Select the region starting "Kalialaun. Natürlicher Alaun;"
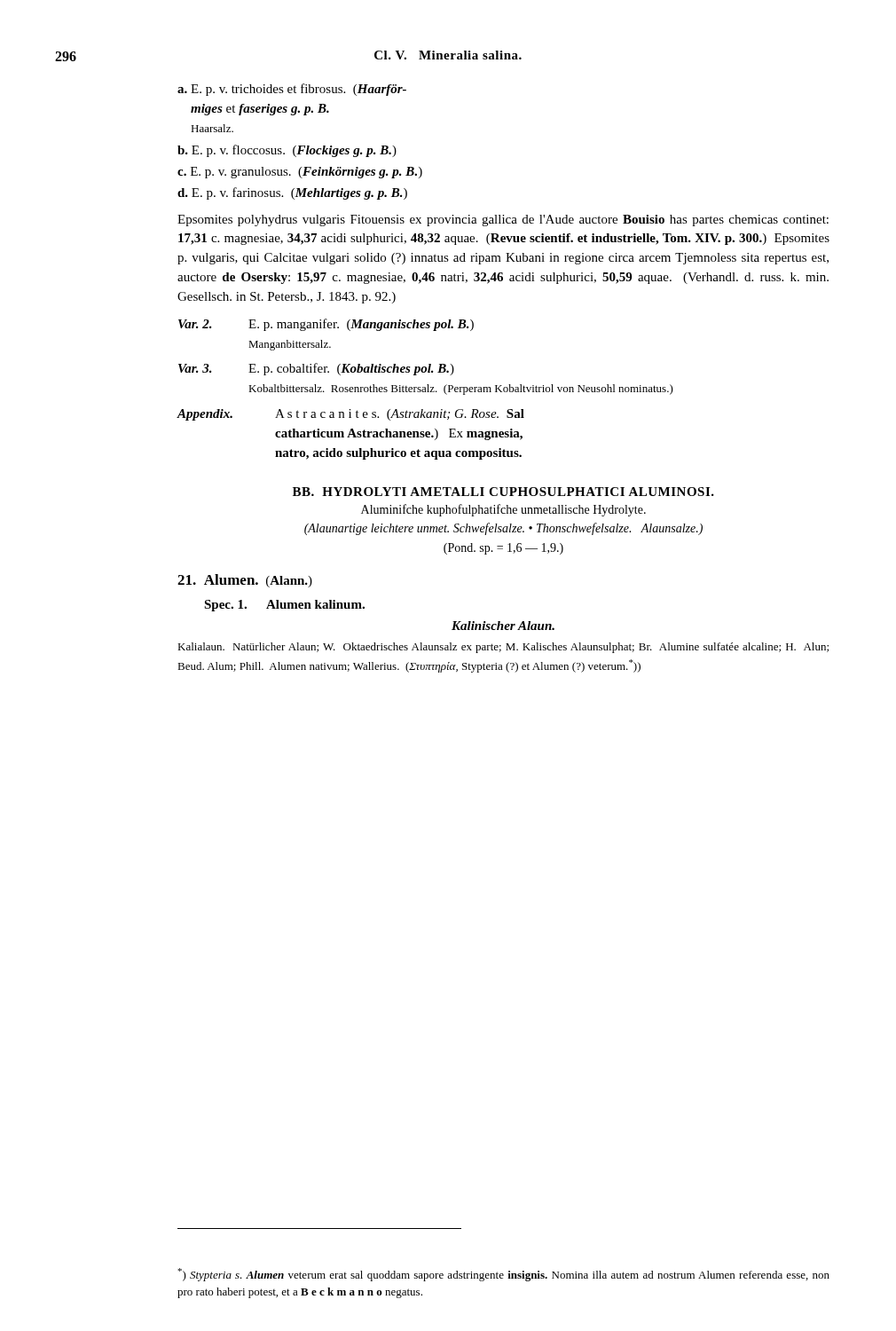The image size is (896, 1331). pos(503,657)
